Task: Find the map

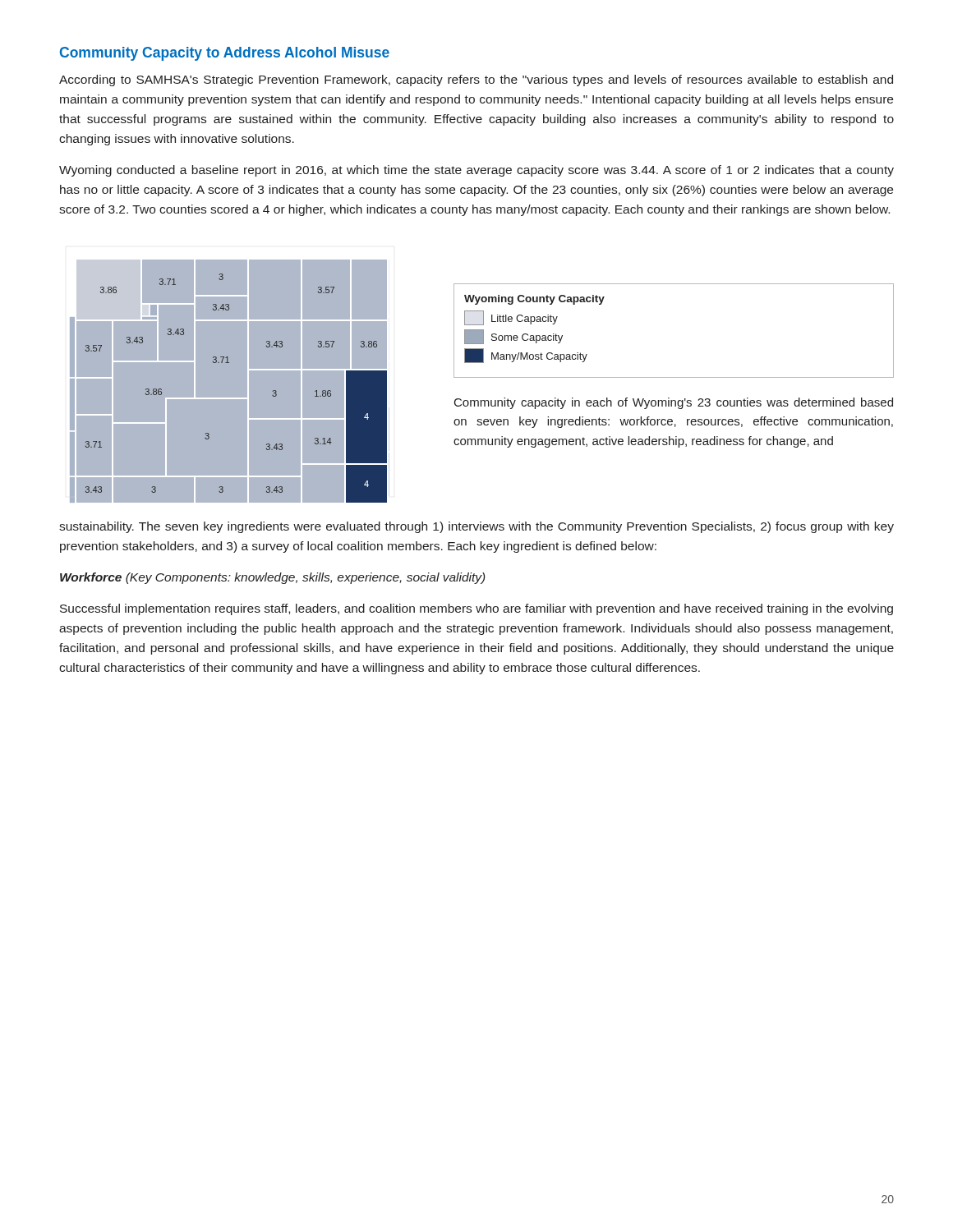Action: click(x=236, y=371)
